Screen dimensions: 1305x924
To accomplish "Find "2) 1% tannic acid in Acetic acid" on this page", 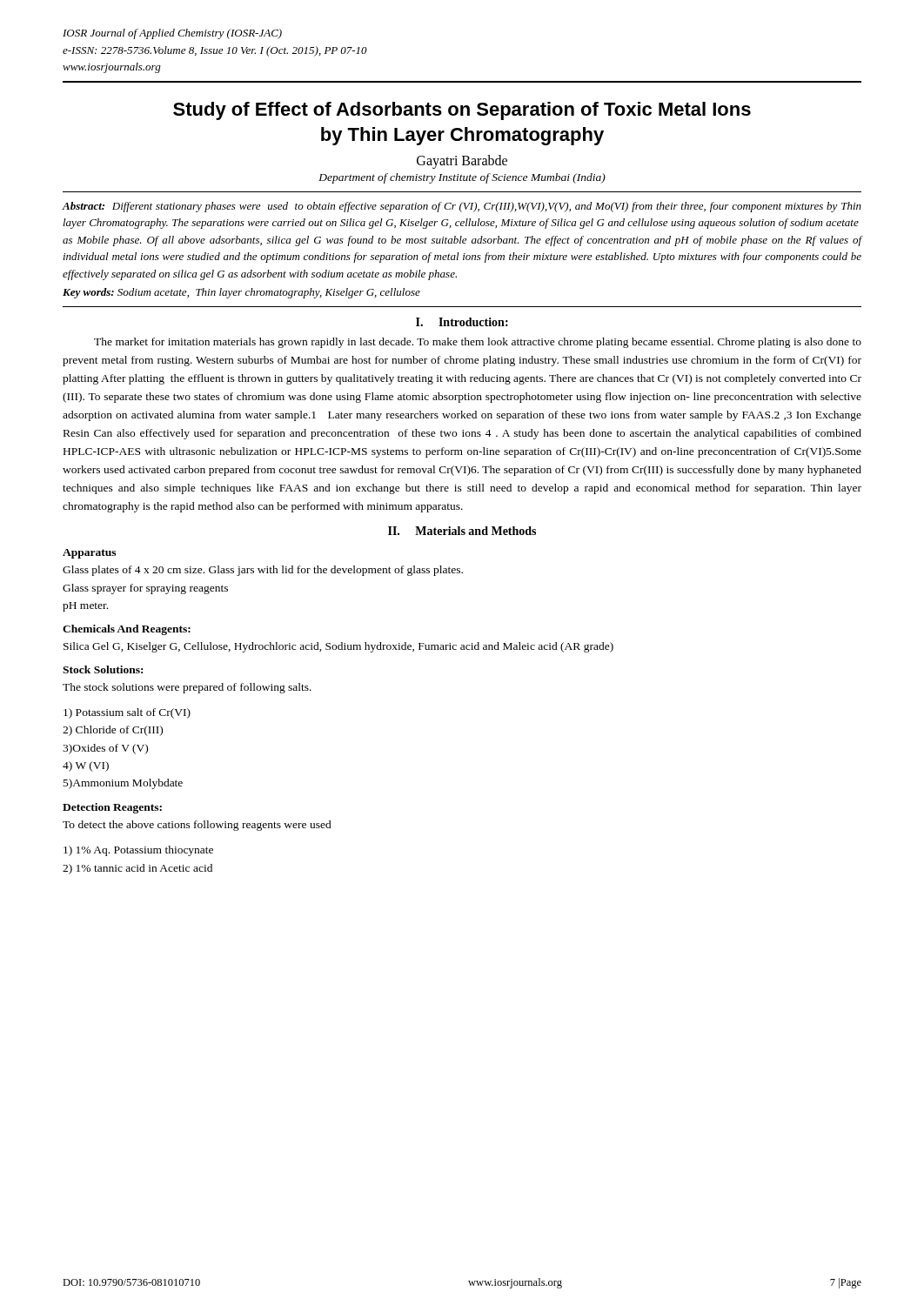I will click(x=138, y=868).
